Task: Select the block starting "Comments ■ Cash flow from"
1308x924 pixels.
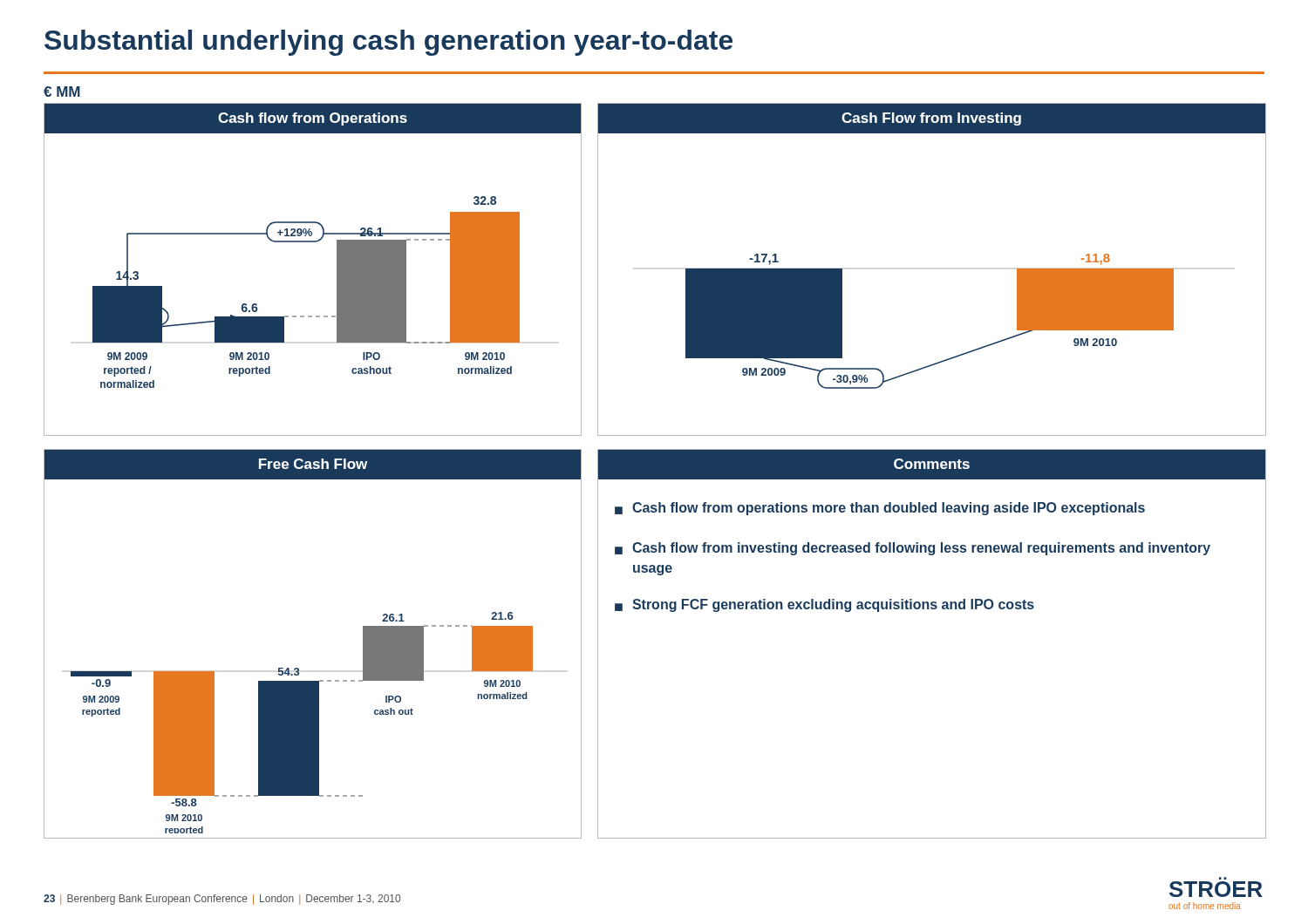Action: 932,547
